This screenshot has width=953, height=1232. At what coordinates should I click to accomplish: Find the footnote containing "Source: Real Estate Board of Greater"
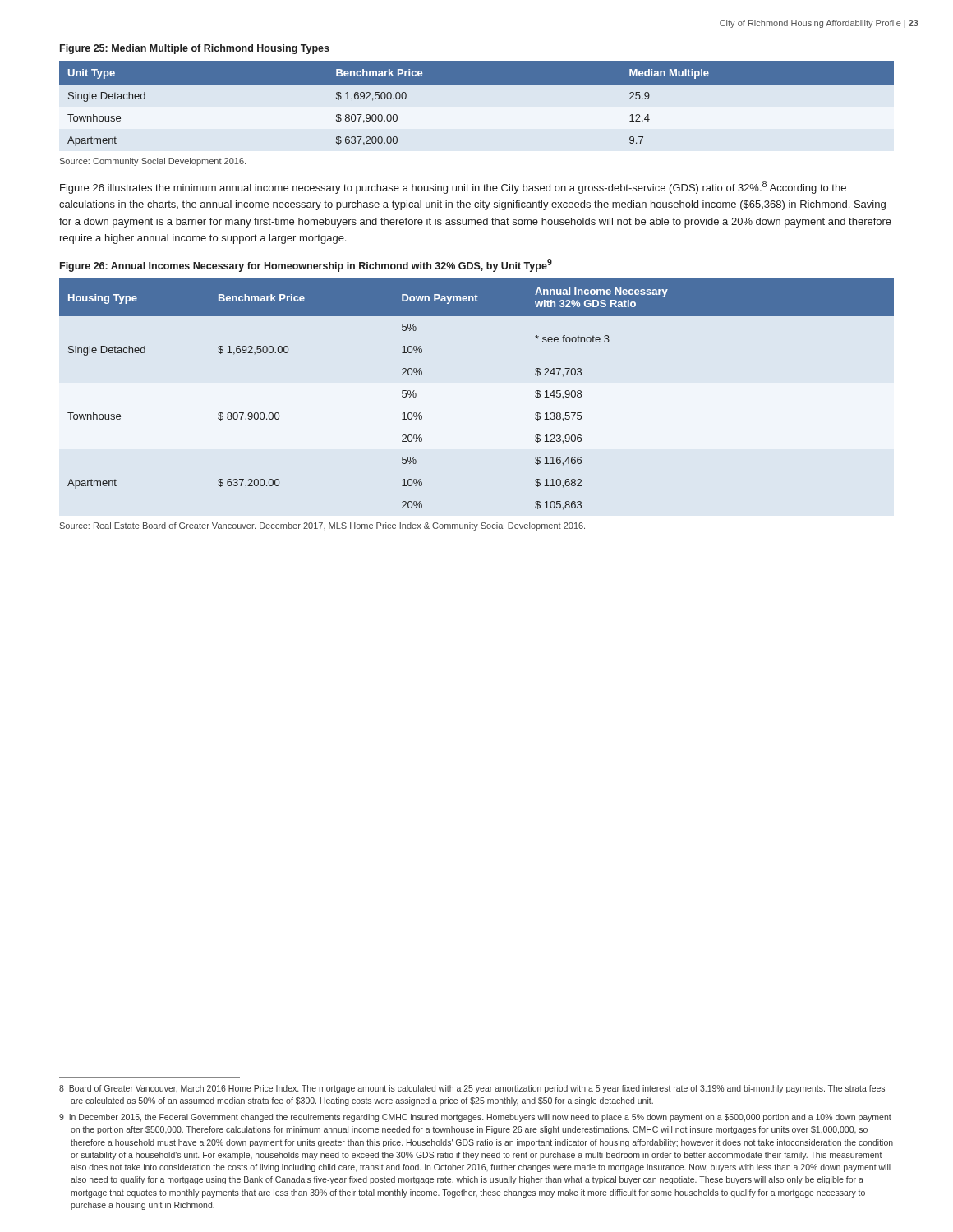[323, 526]
